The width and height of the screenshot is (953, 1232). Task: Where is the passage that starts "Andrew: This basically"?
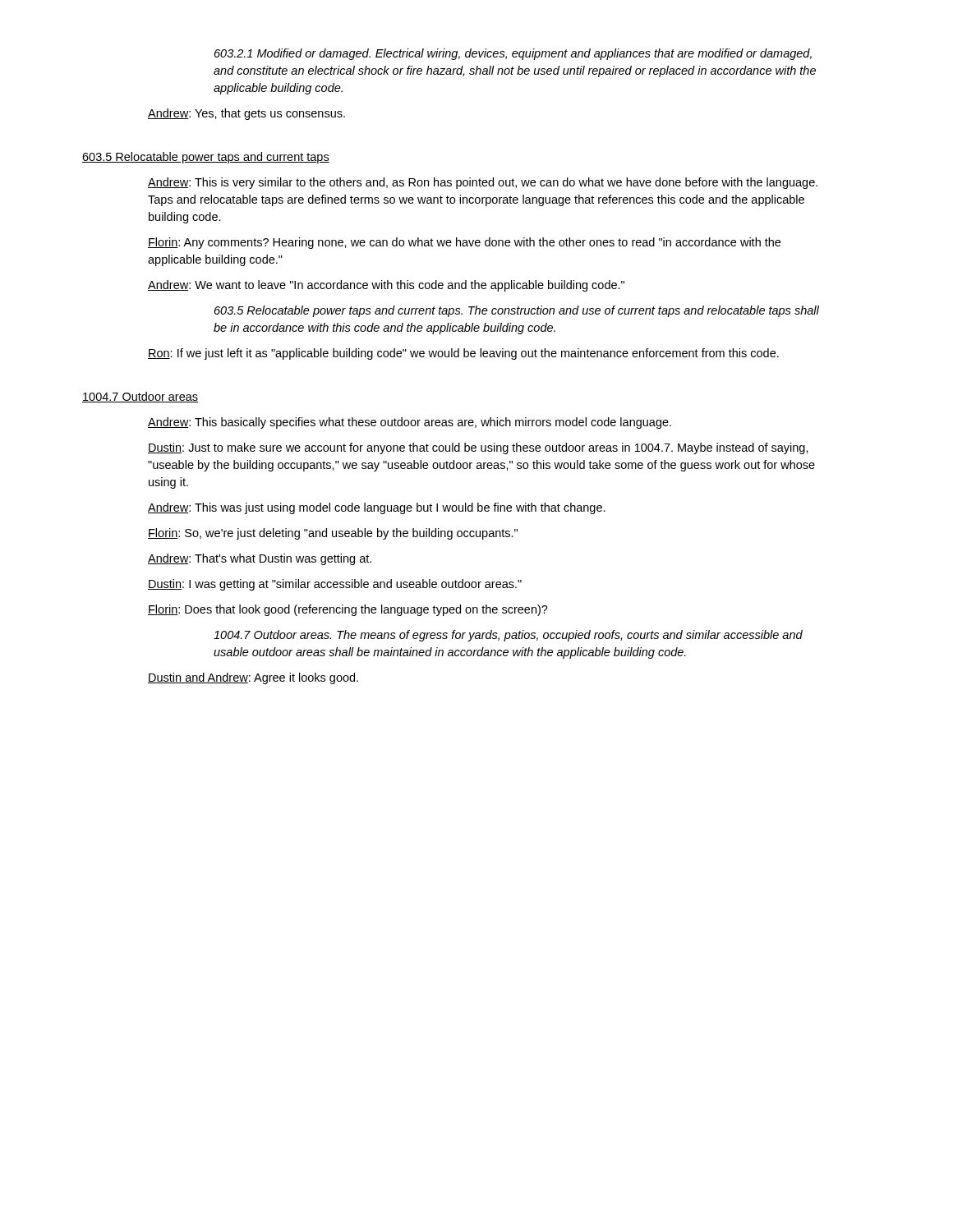410,422
